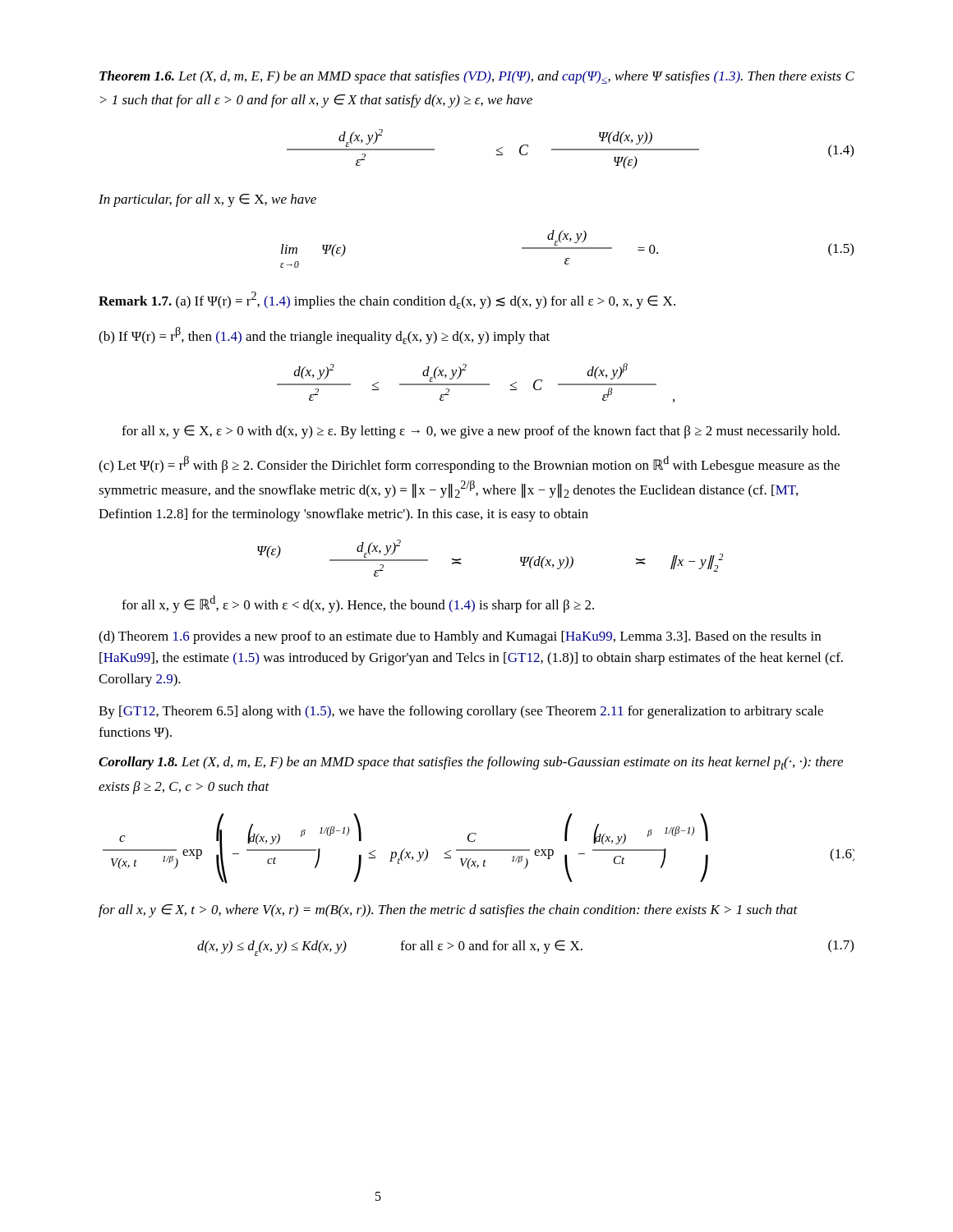The width and height of the screenshot is (953, 1232).
Task: Click the passage that begins "(b) If Ψ(r)"
Action: coord(476,383)
